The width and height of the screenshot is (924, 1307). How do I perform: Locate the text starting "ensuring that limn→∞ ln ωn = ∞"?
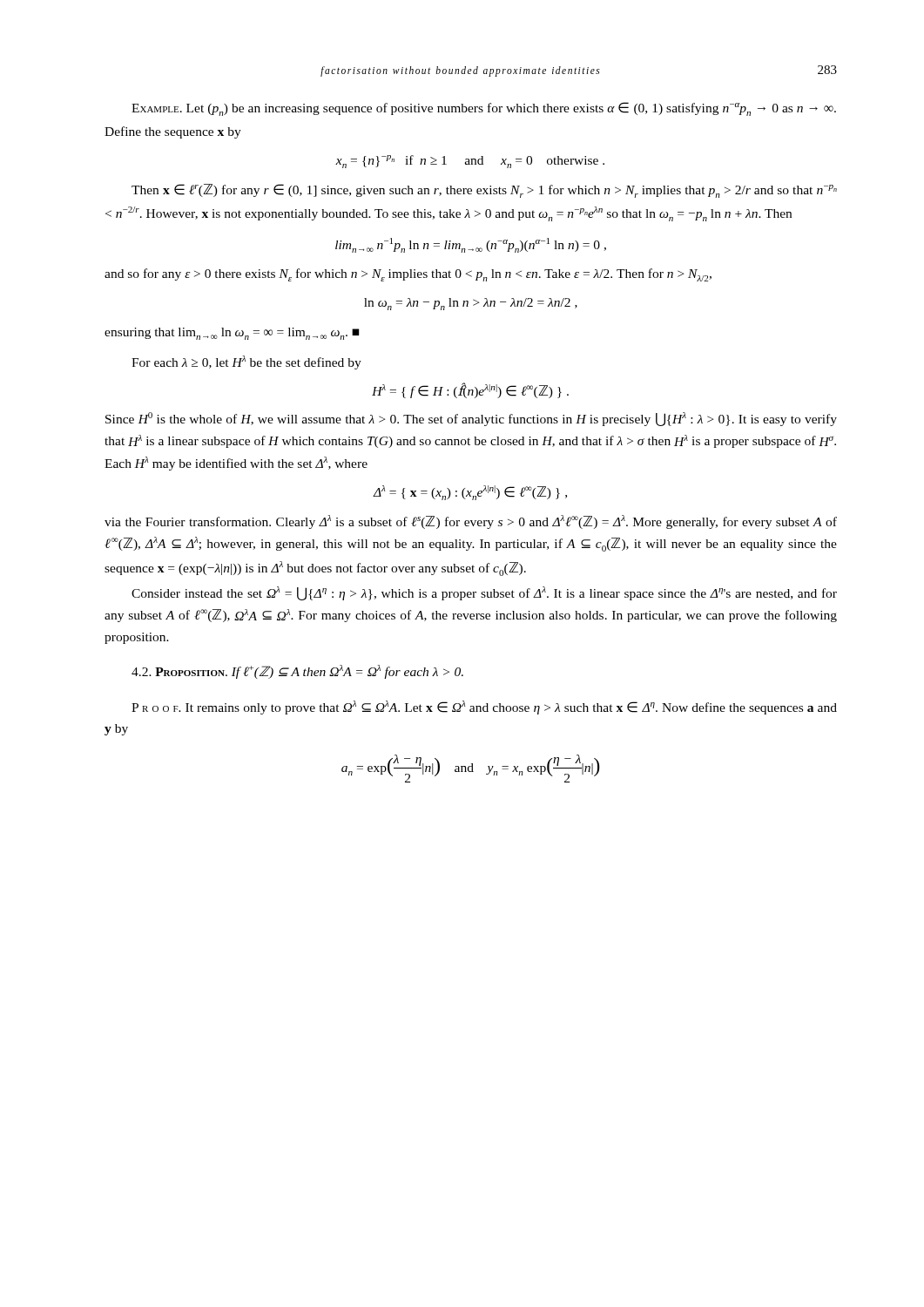click(x=232, y=334)
